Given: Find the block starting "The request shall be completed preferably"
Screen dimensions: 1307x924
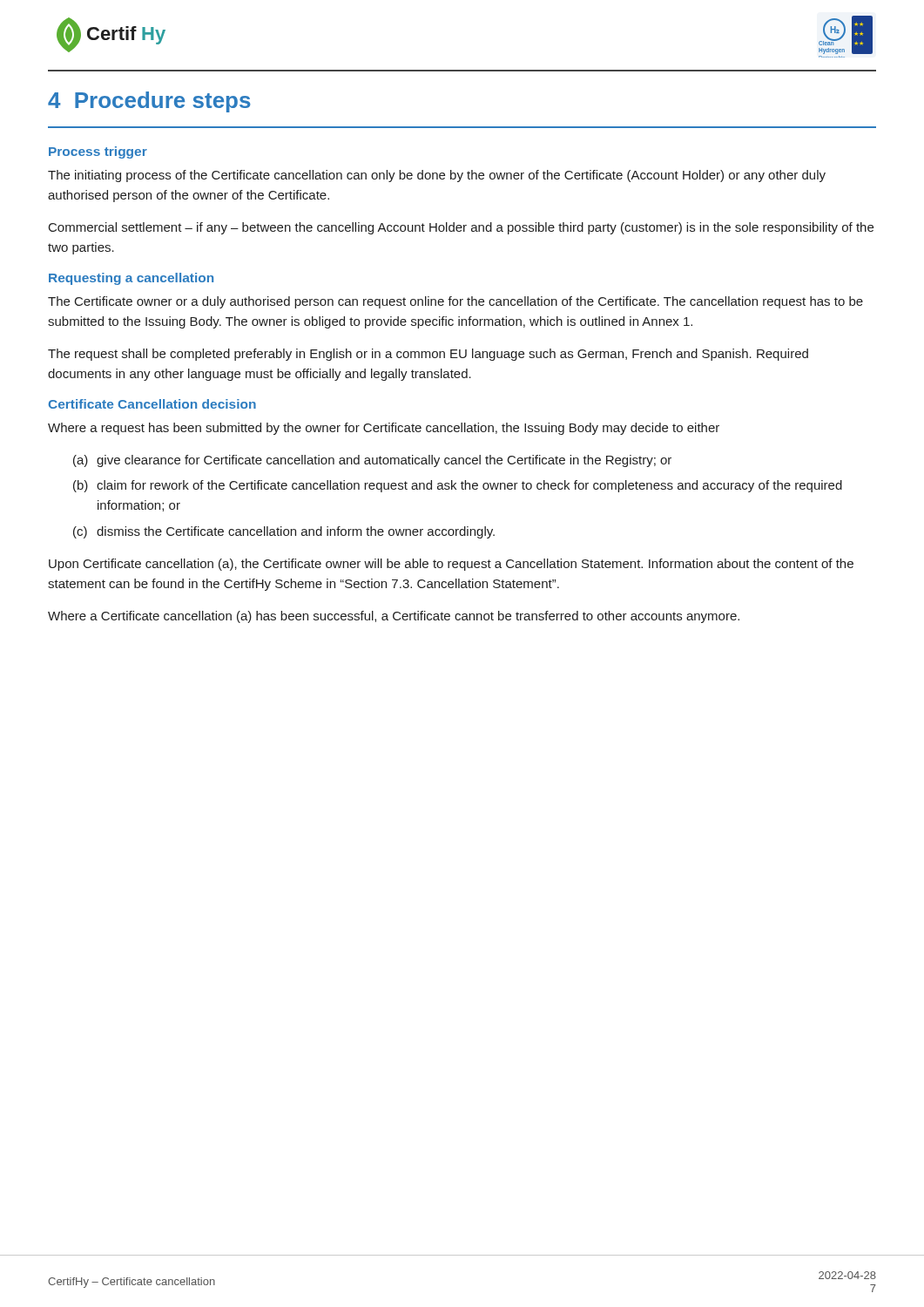Looking at the screenshot, I should pyautogui.click(x=462, y=364).
